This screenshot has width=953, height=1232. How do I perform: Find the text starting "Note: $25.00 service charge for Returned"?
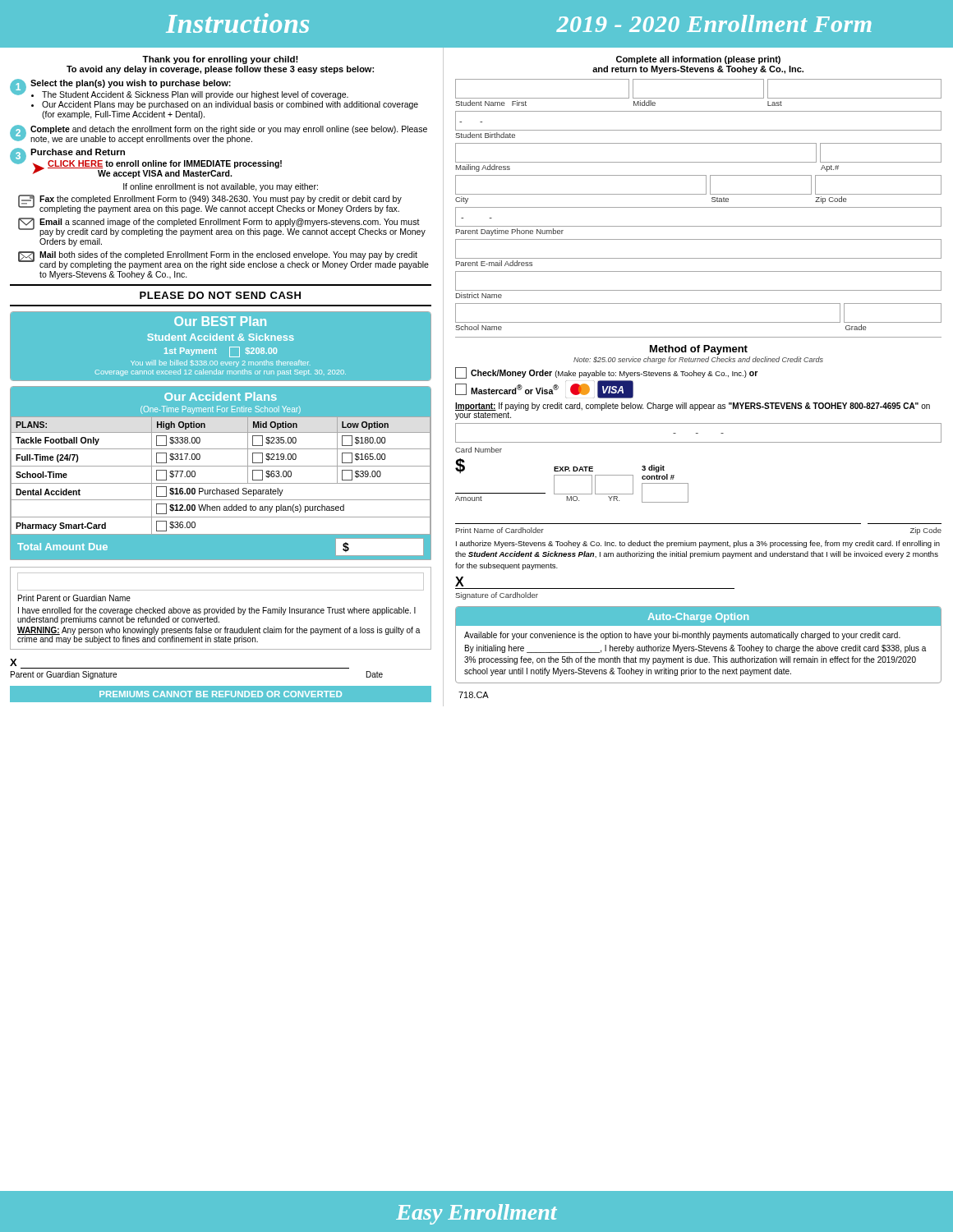[698, 360]
